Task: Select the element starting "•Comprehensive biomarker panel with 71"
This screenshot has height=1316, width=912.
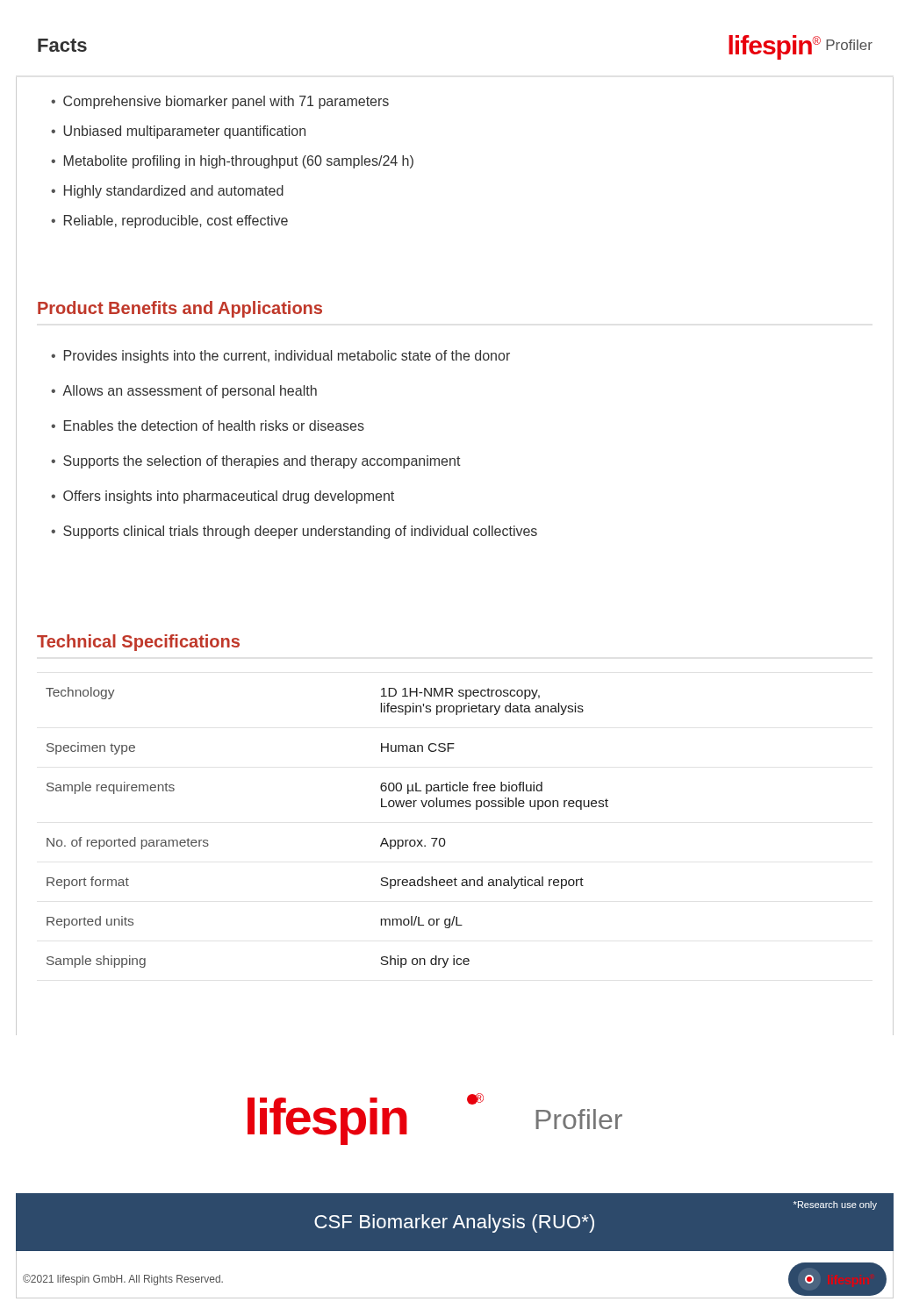Action: pos(220,101)
